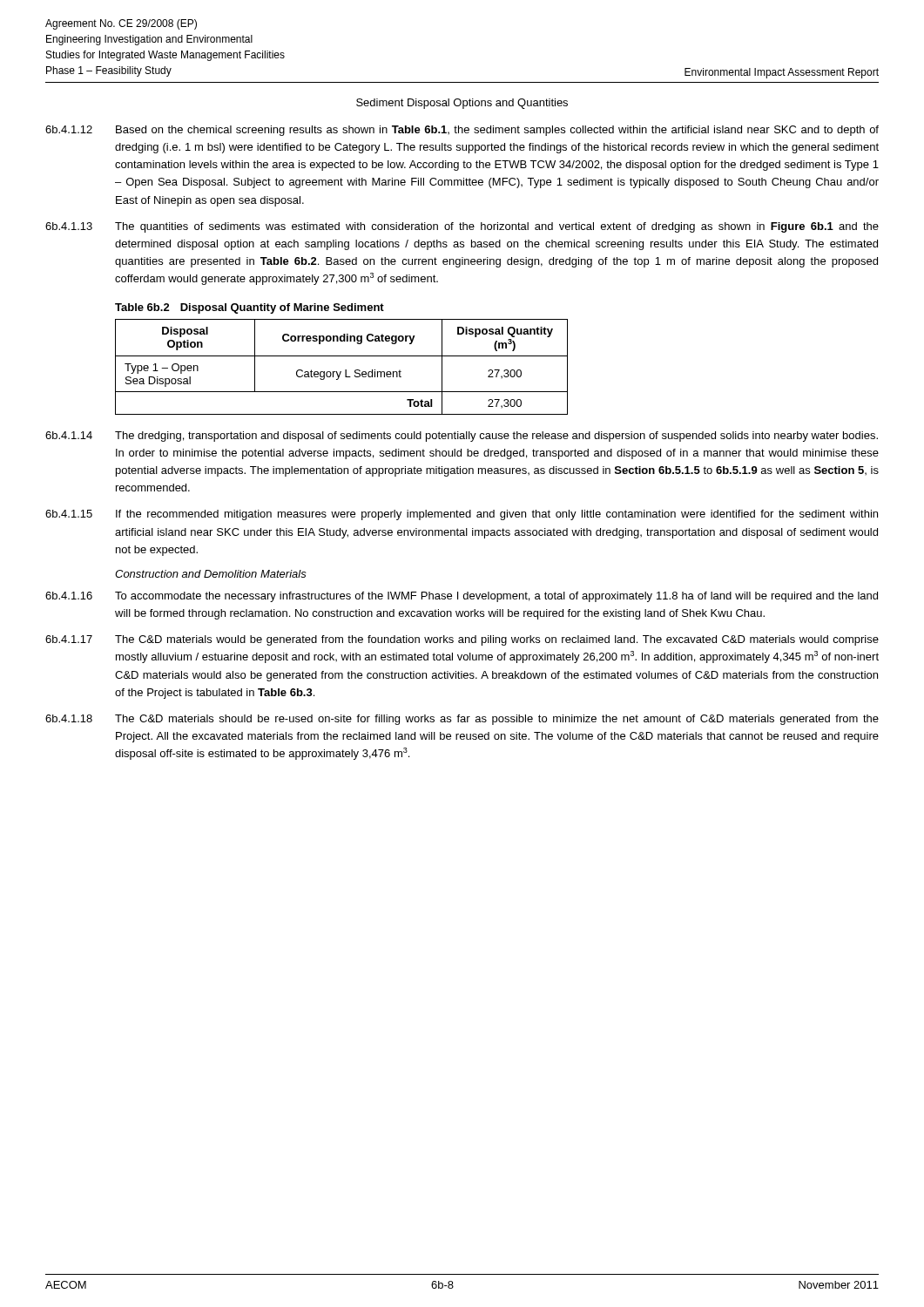Image resolution: width=924 pixels, height=1307 pixels.
Task: Click on the text block that says "6b.4.1.15 If the recommended mitigation measures were properly"
Action: coord(462,532)
